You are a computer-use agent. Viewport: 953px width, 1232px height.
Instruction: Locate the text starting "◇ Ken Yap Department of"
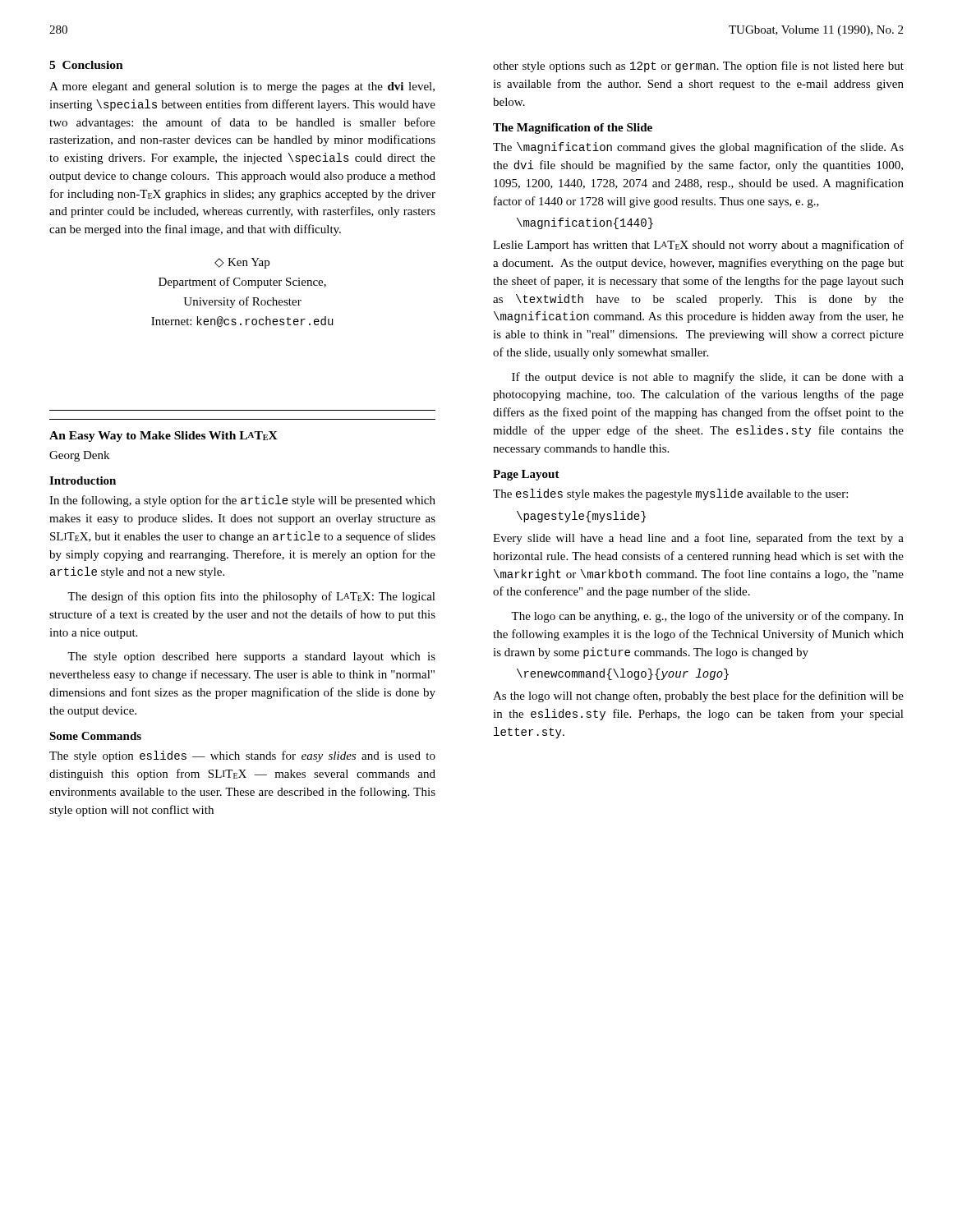coord(242,292)
